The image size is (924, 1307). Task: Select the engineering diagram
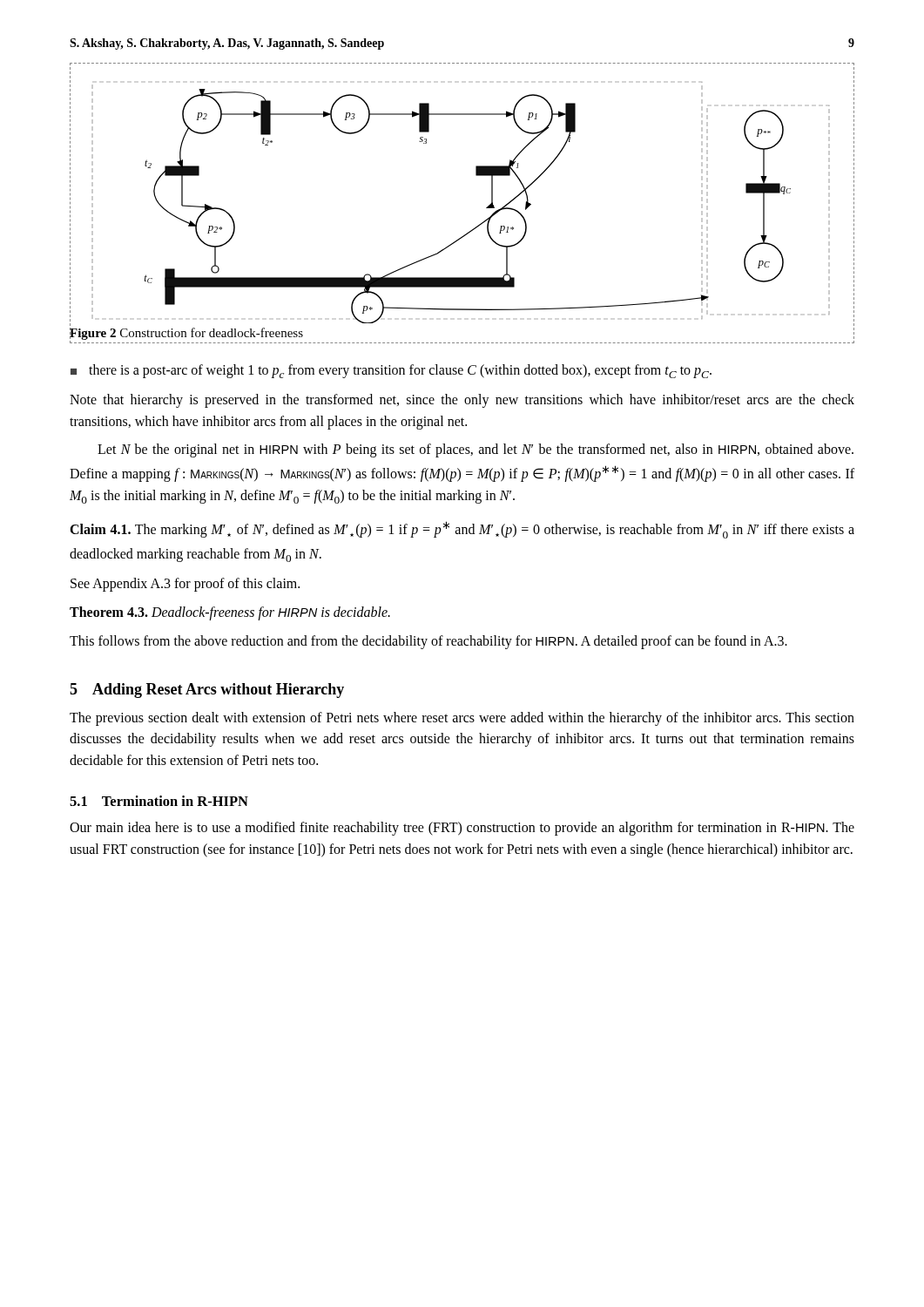462,203
